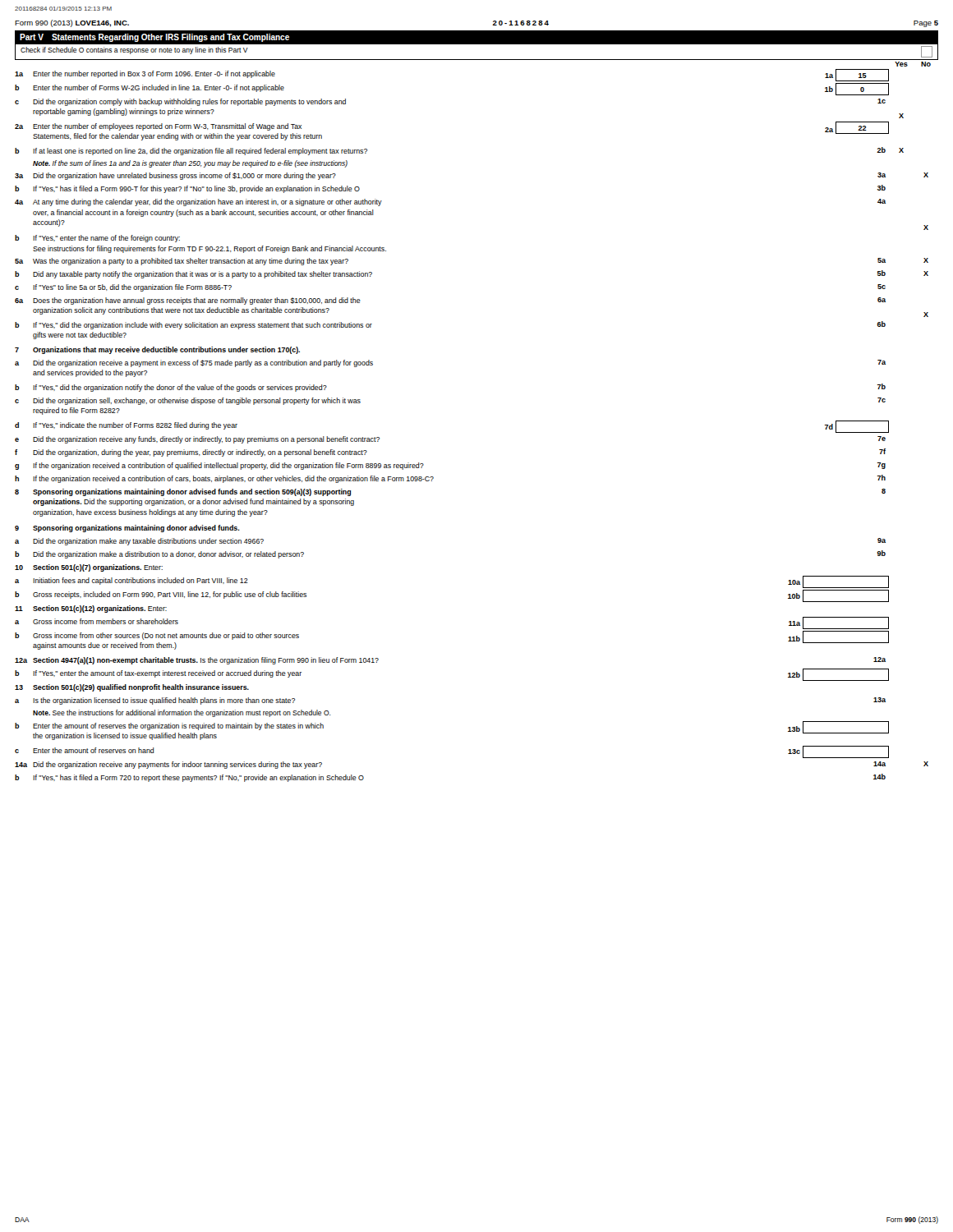Select the region starting "1a Enter the number reported in Box 3"

click(x=151, y=75)
